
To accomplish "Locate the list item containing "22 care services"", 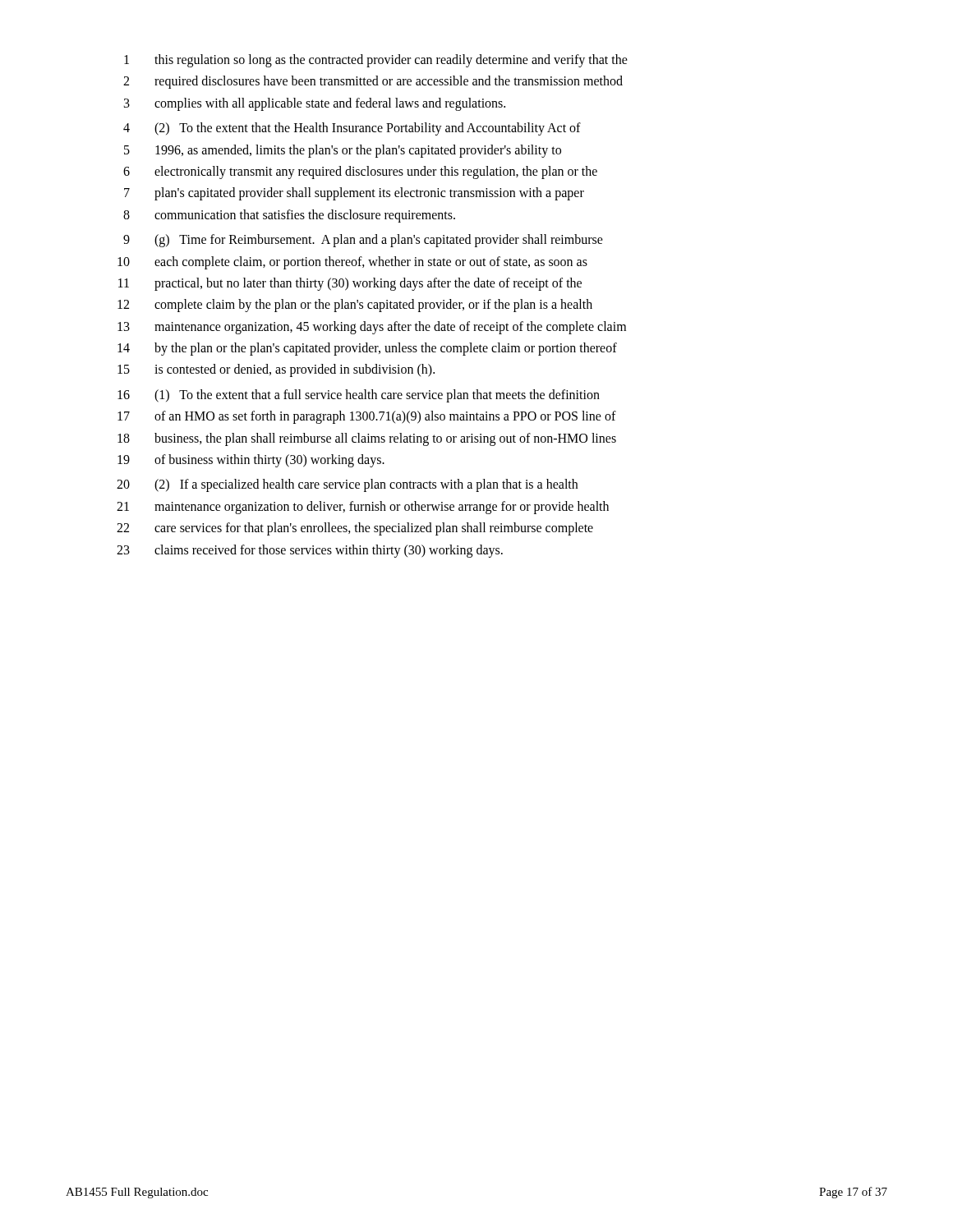I will tap(493, 528).
